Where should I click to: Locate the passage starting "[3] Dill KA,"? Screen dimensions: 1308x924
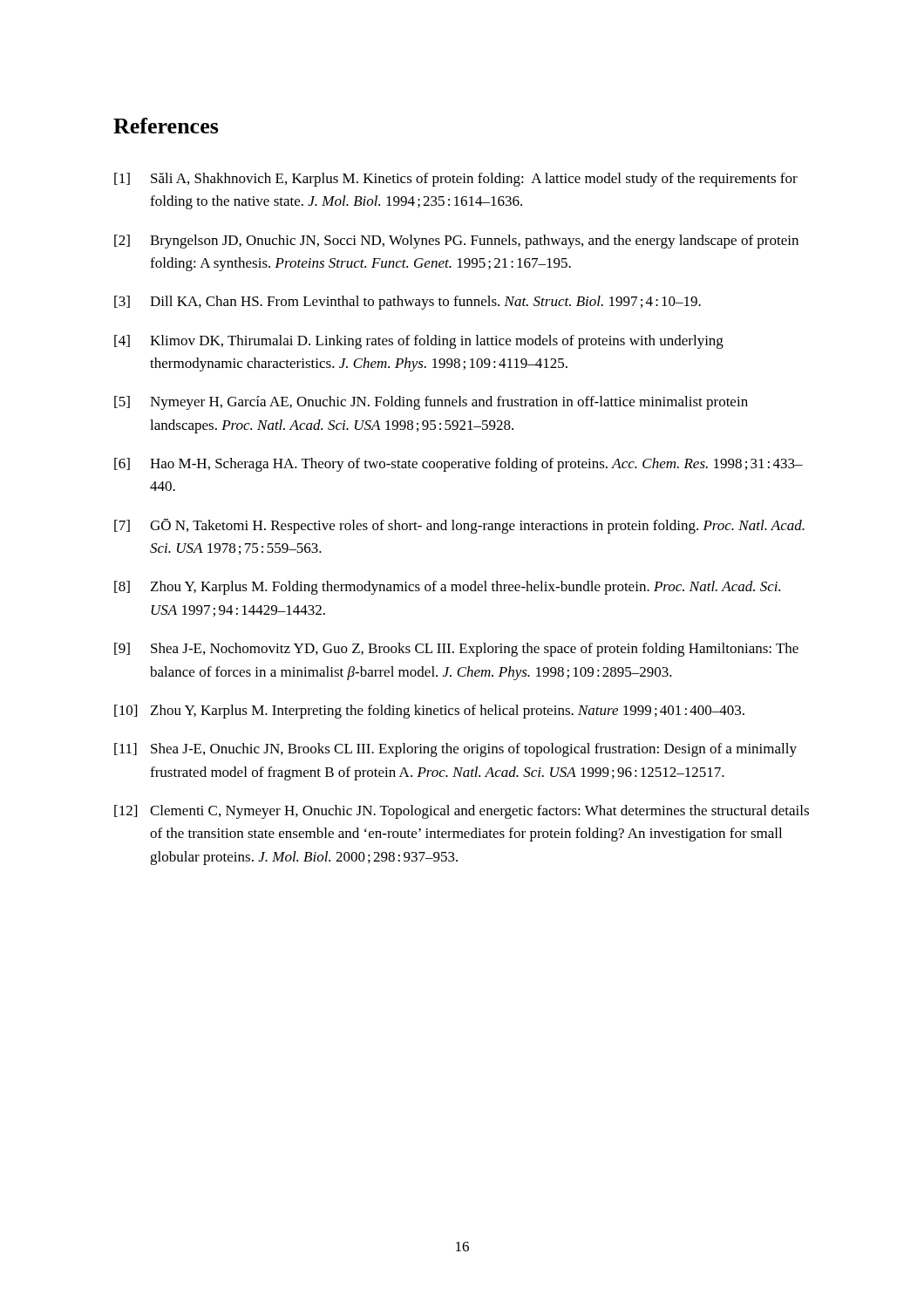tap(462, 302)
